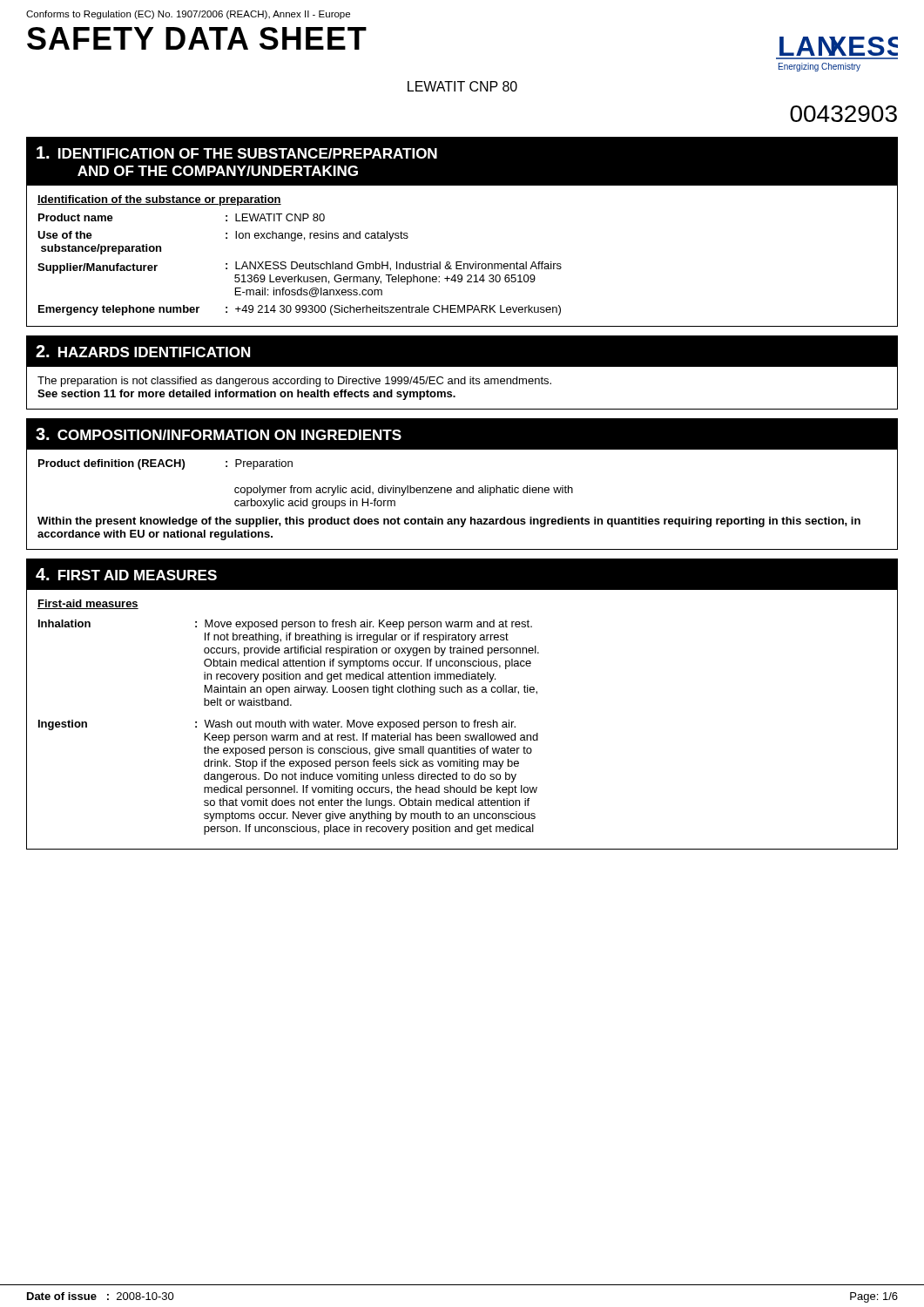924x1307 pixels.
Task: Select the section header that reads "4. FIRST AID MEASURES"
Action: [x=126, y=575]
